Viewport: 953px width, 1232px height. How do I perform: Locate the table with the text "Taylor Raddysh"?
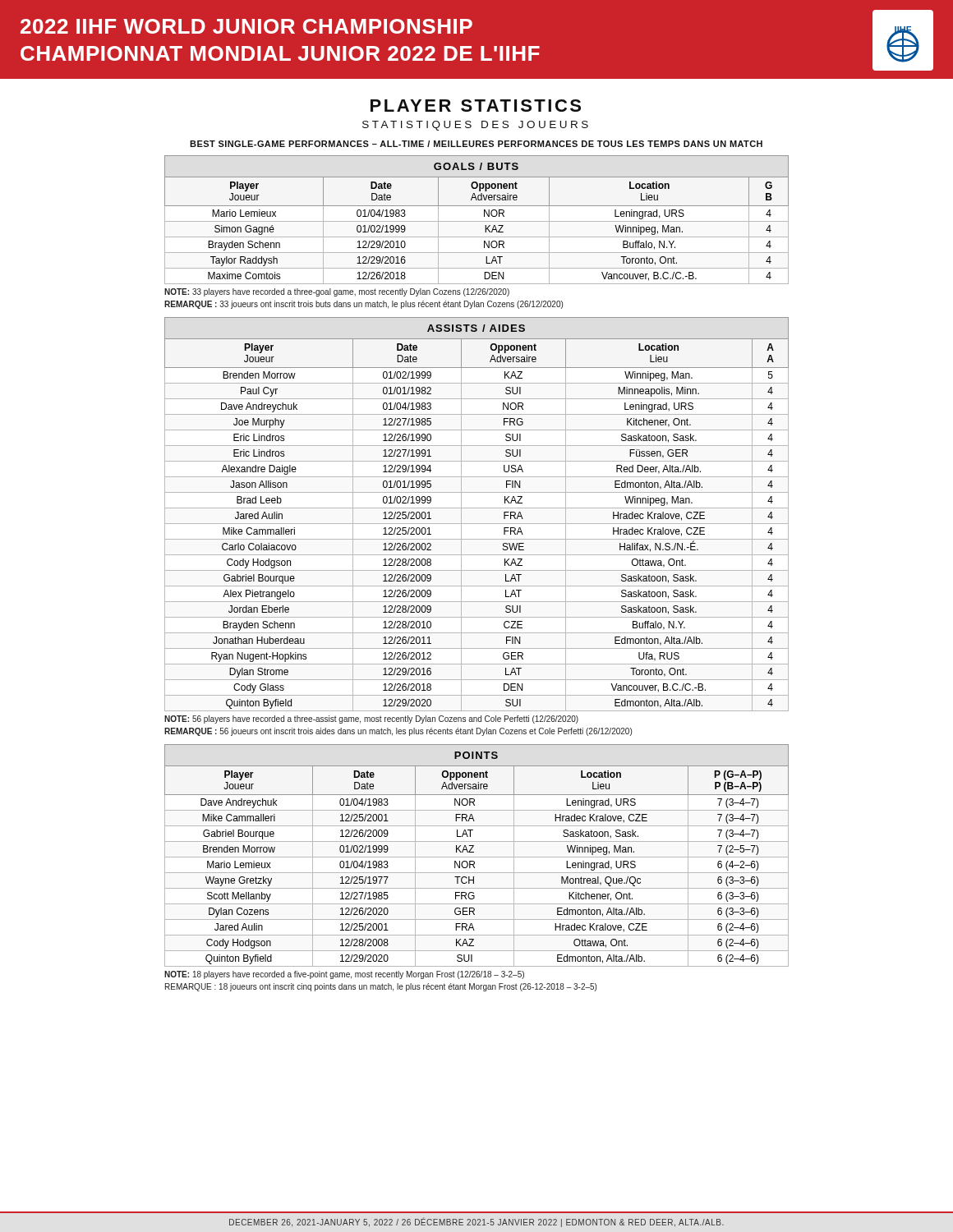(x=476, y=220)
